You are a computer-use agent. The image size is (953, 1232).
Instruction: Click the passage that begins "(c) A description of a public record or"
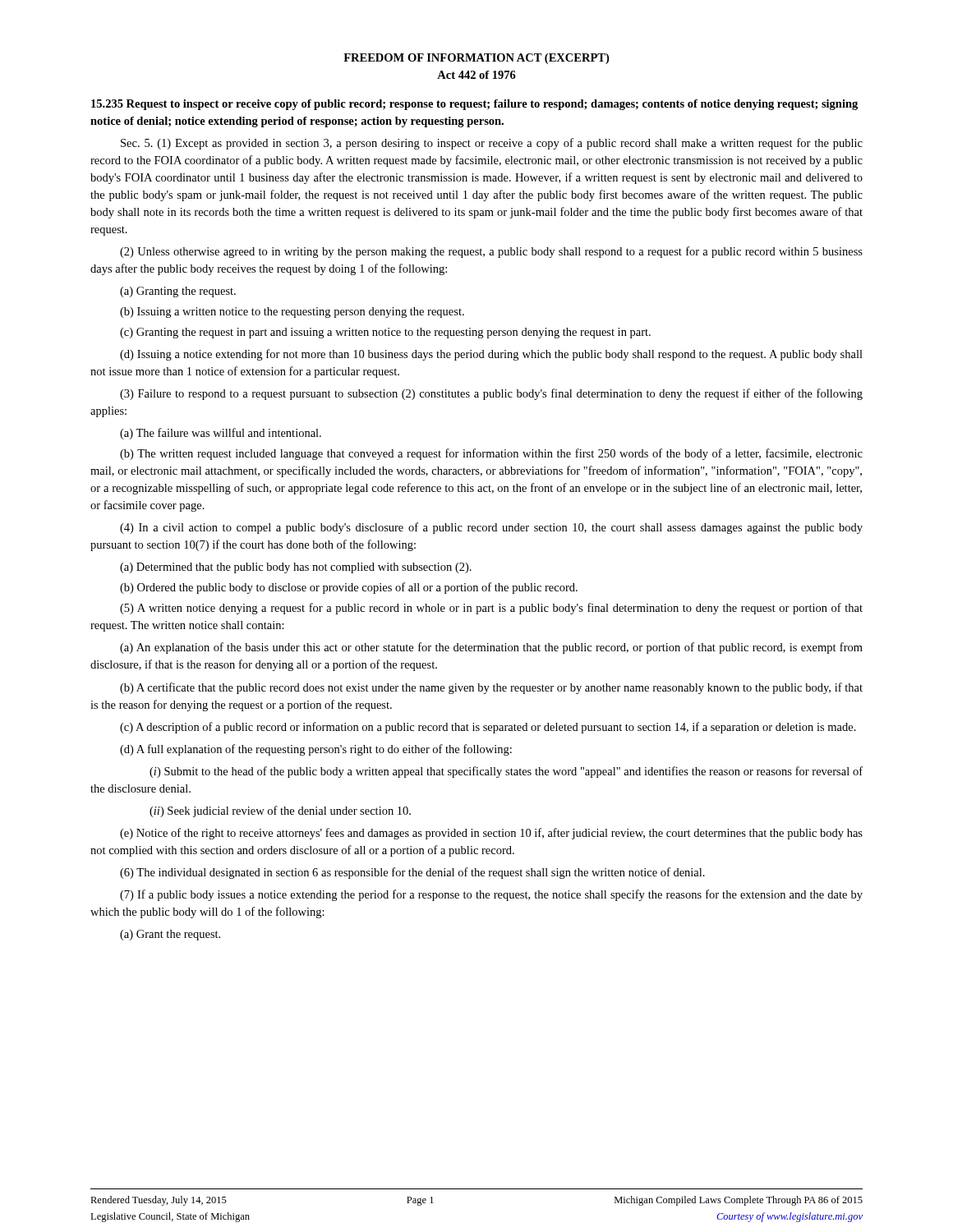488,727
